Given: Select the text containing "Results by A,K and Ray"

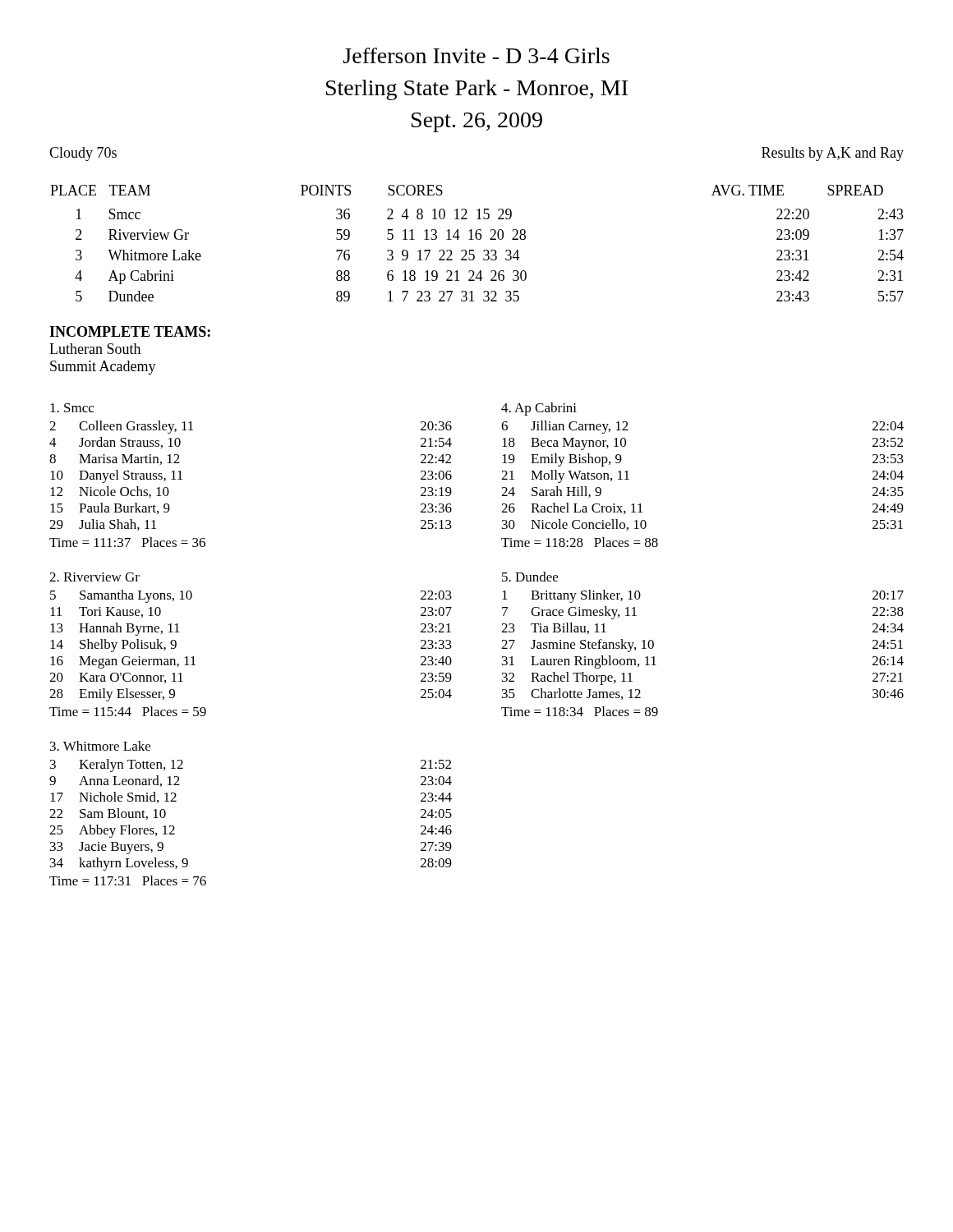Looking at the screenshot, I should (832, 152).
